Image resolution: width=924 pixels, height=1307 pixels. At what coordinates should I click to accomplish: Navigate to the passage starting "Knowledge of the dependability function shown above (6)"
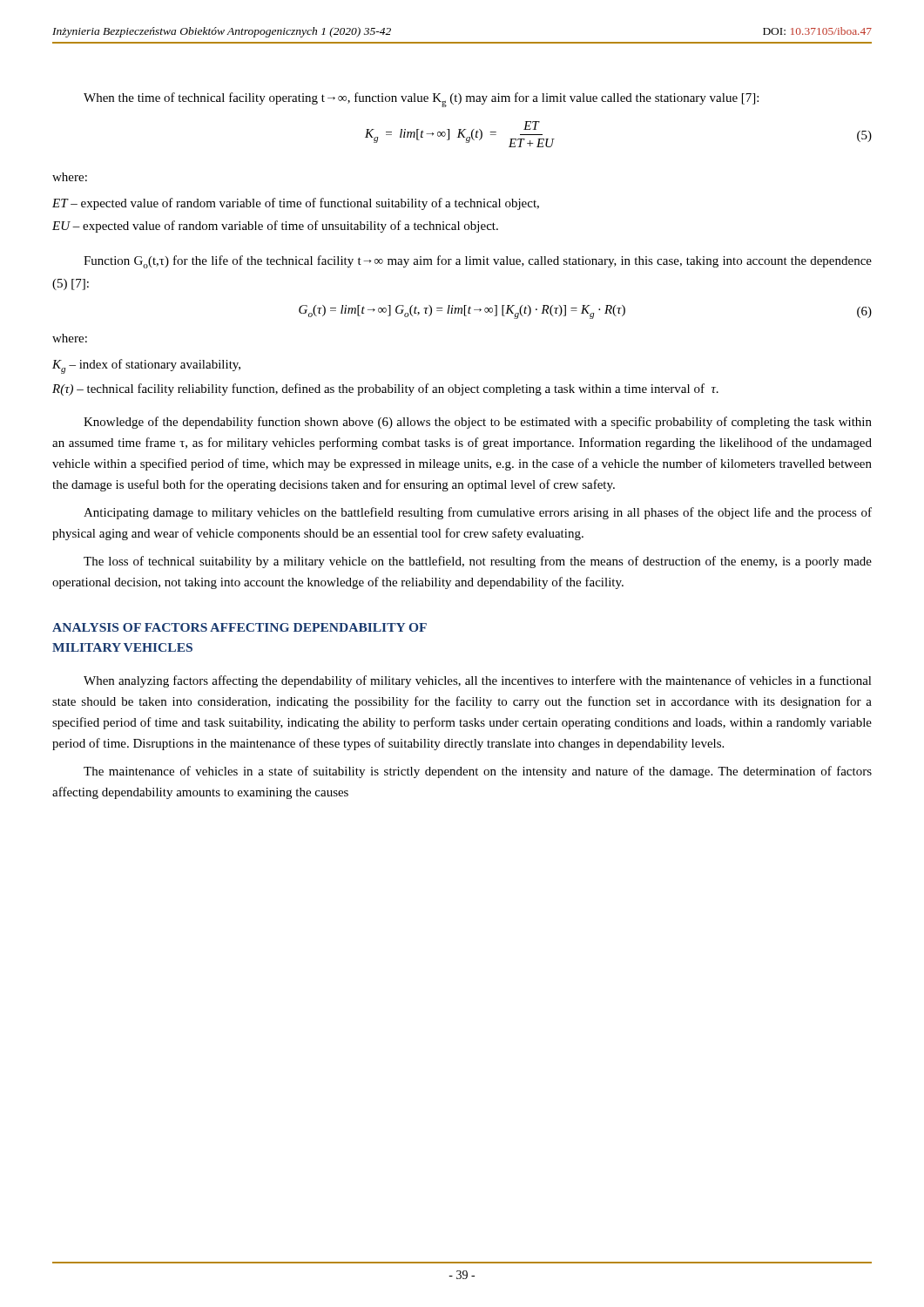(462, 502)
